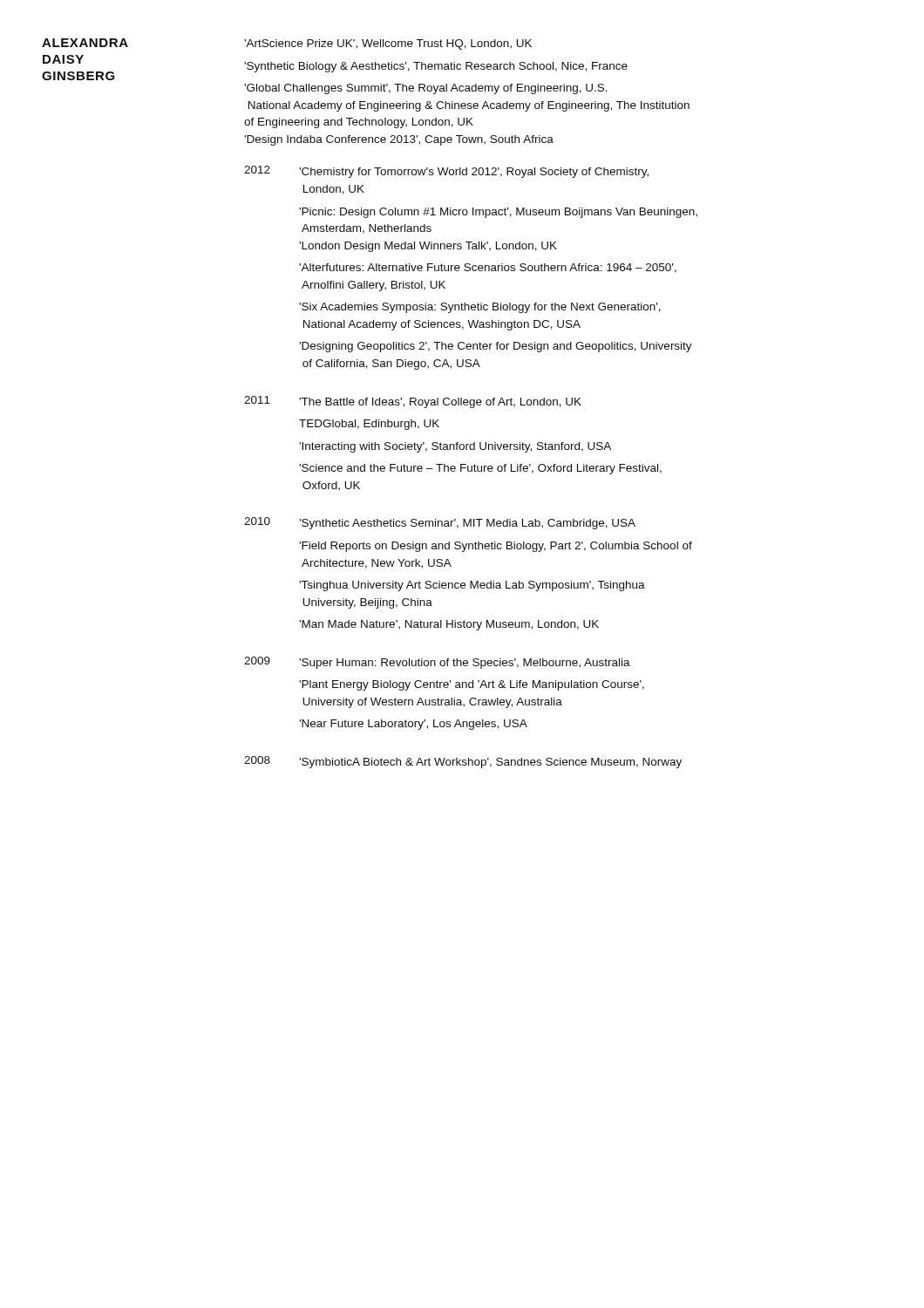
Task: Point to the block beginning "'Plant Energy Biology Centre' and 'Art &"
Action: 472,693
